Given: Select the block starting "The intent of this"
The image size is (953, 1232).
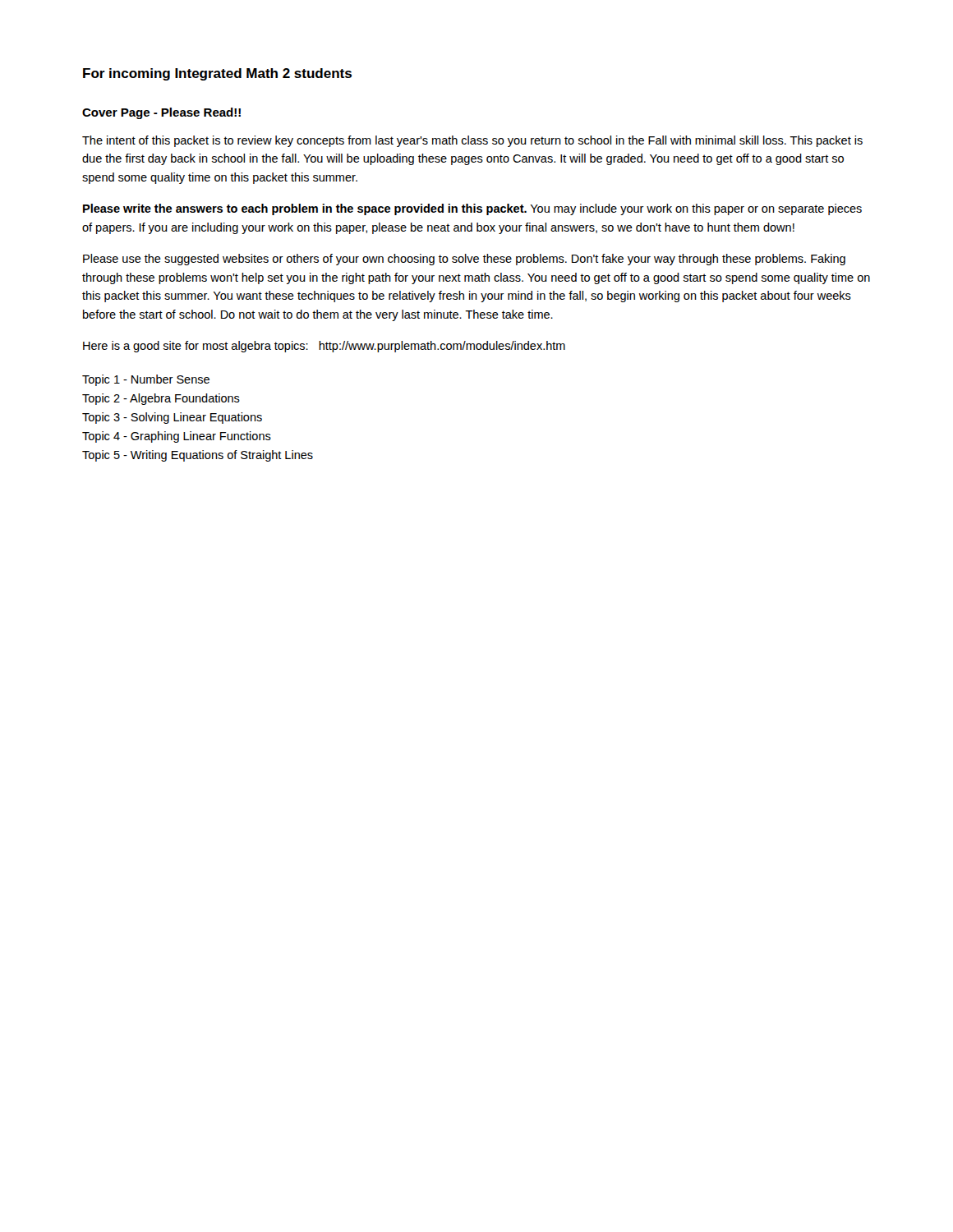Looking at the screenshot, I should pos(472,159).
